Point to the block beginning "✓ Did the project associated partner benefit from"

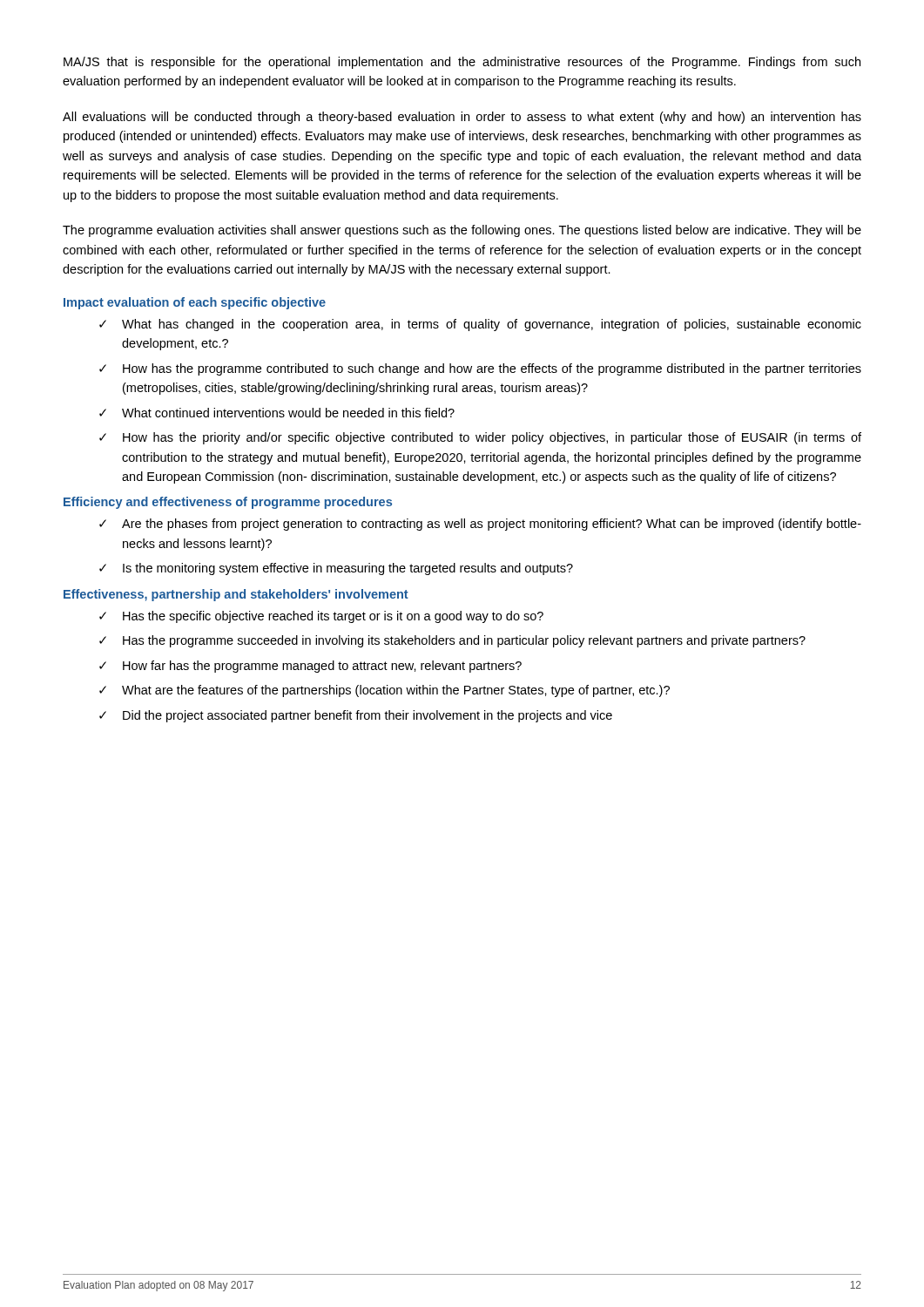coord(478,715)
